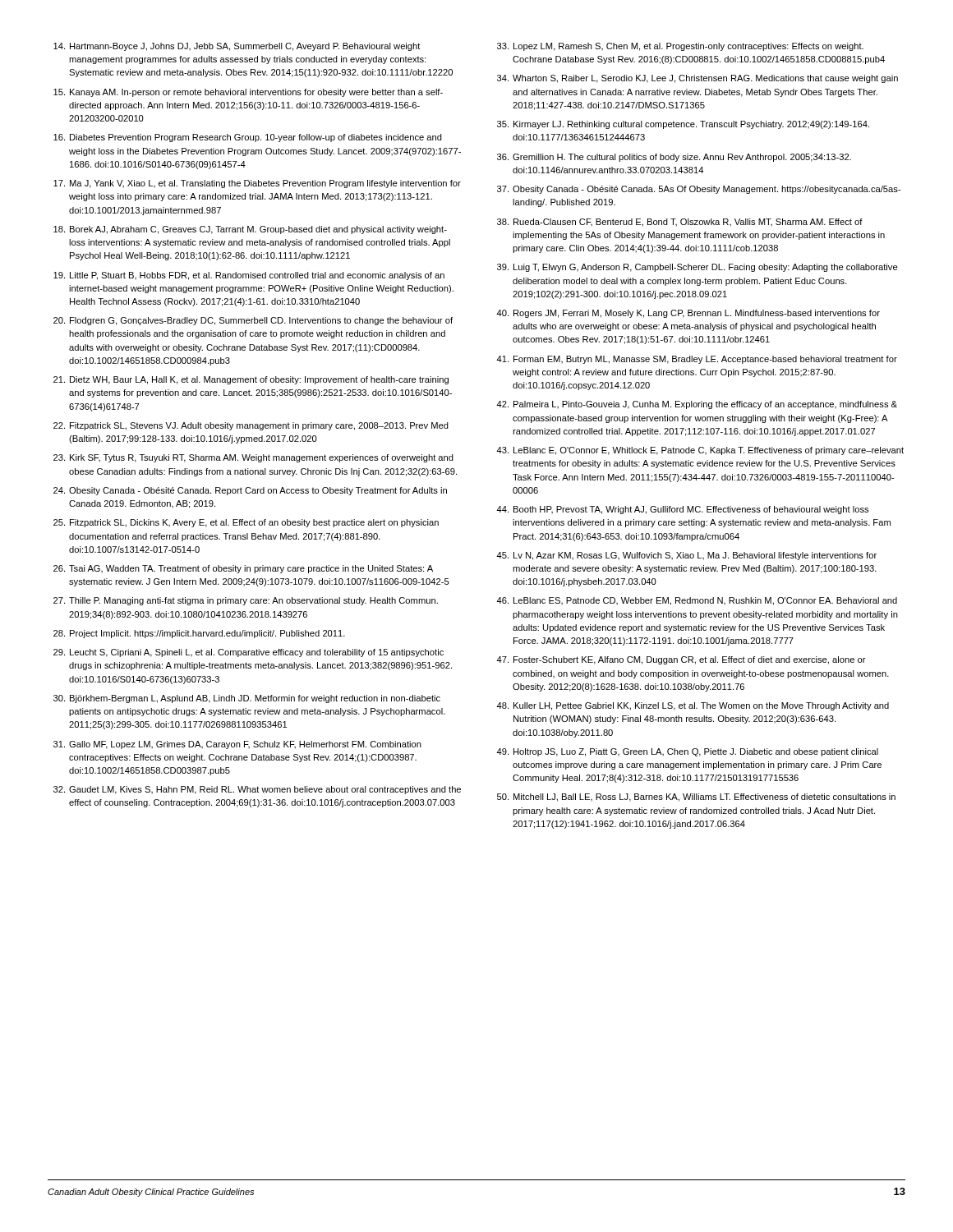Select the text block starting "35. Kirmayer LJ. Rethinking cultural competence. Transcult"
This screenshot has width=953, height=1232.
coord(698,131)
